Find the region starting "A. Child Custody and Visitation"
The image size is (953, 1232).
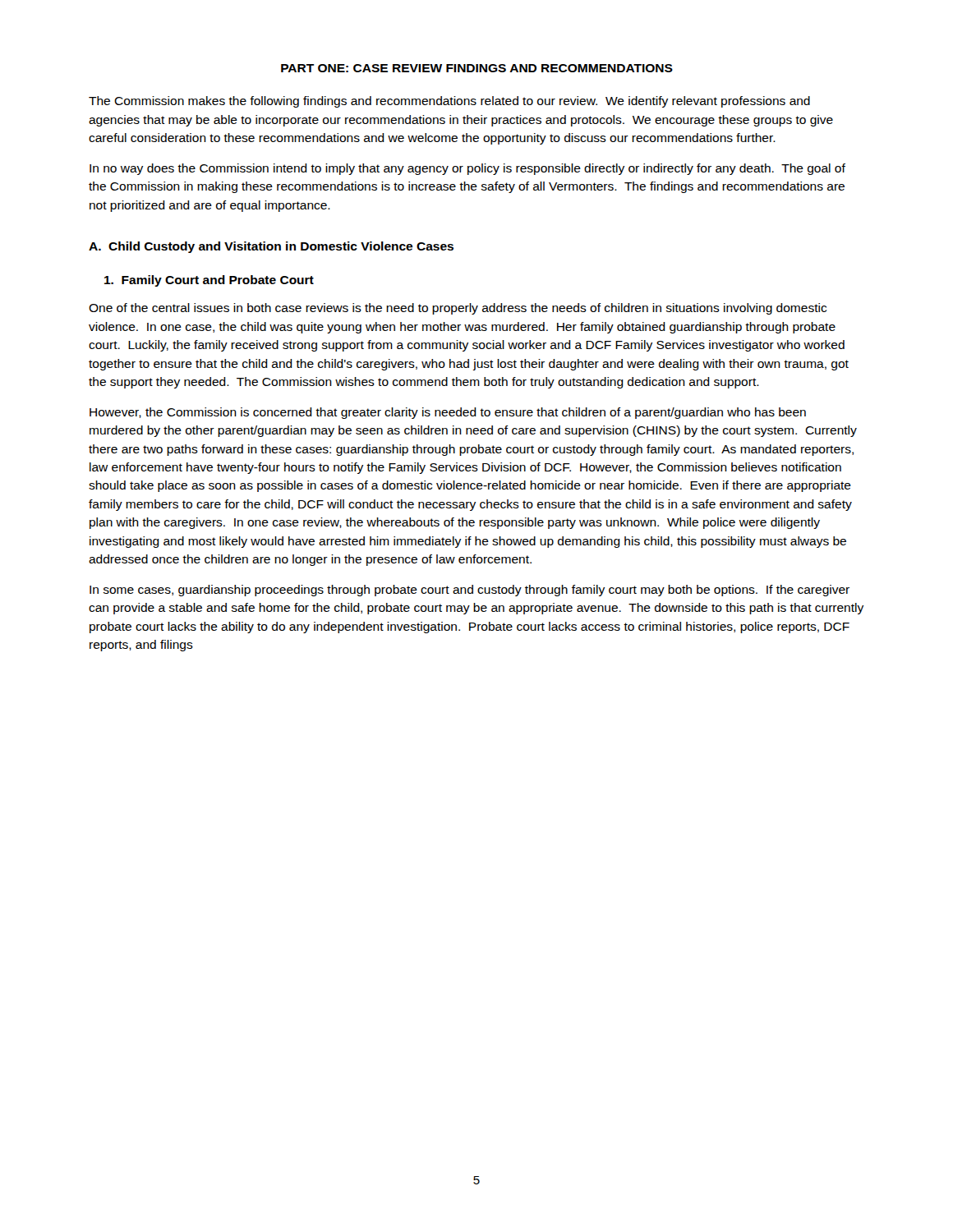pyautogui.click(x=271, y=246)
